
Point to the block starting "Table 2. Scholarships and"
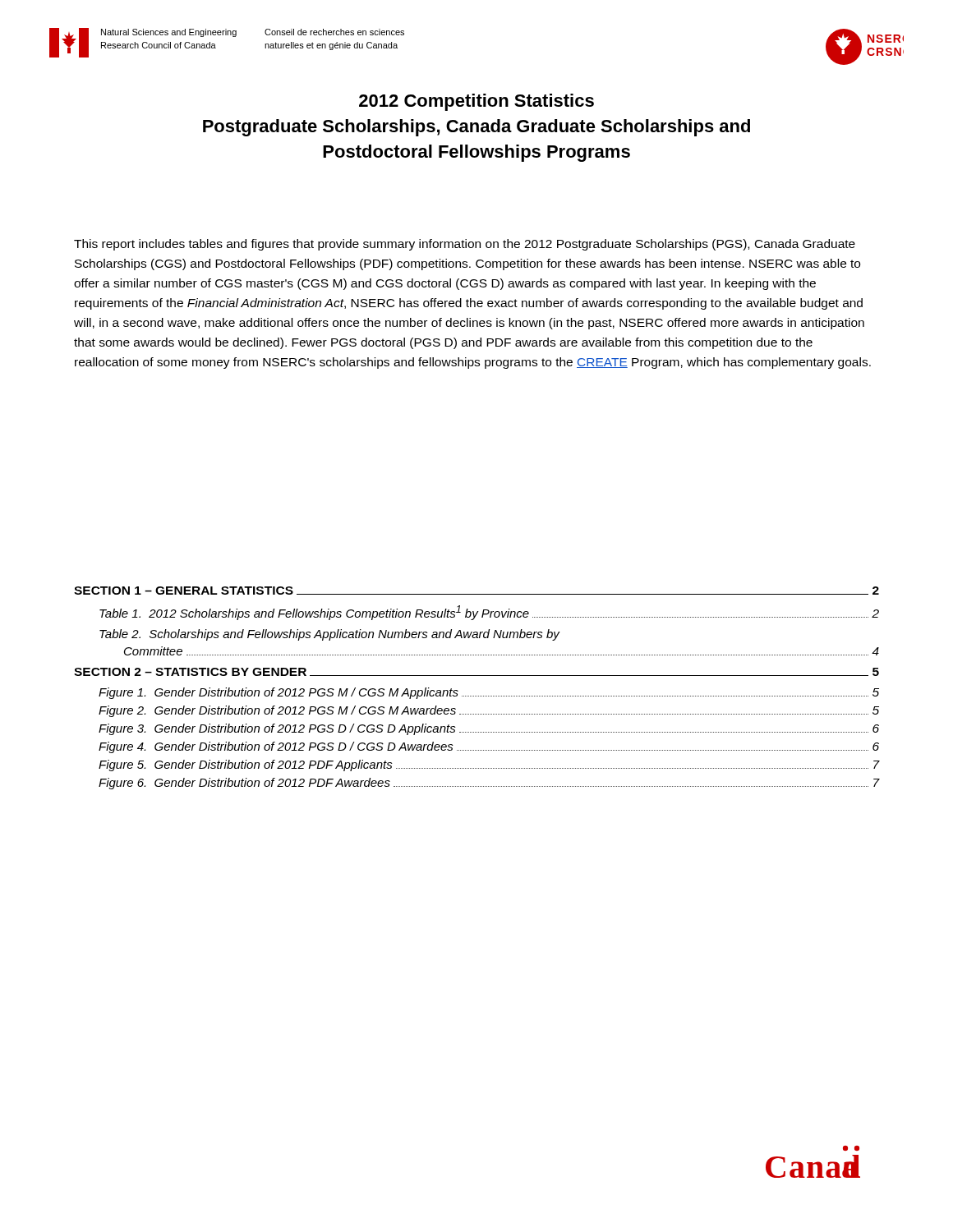(329, 634)
